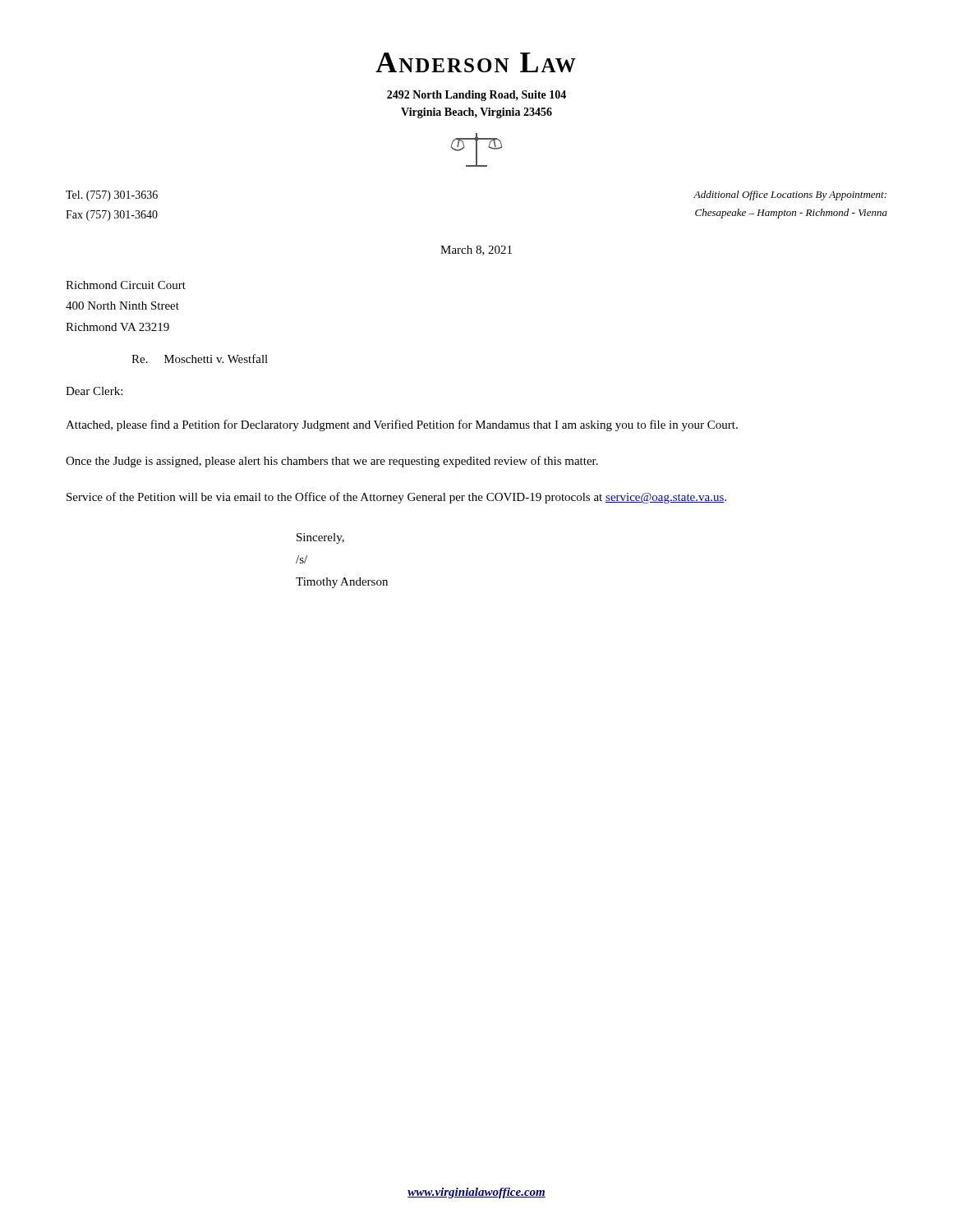Navigate to the block starting "Additional Office Locations"

791,203
